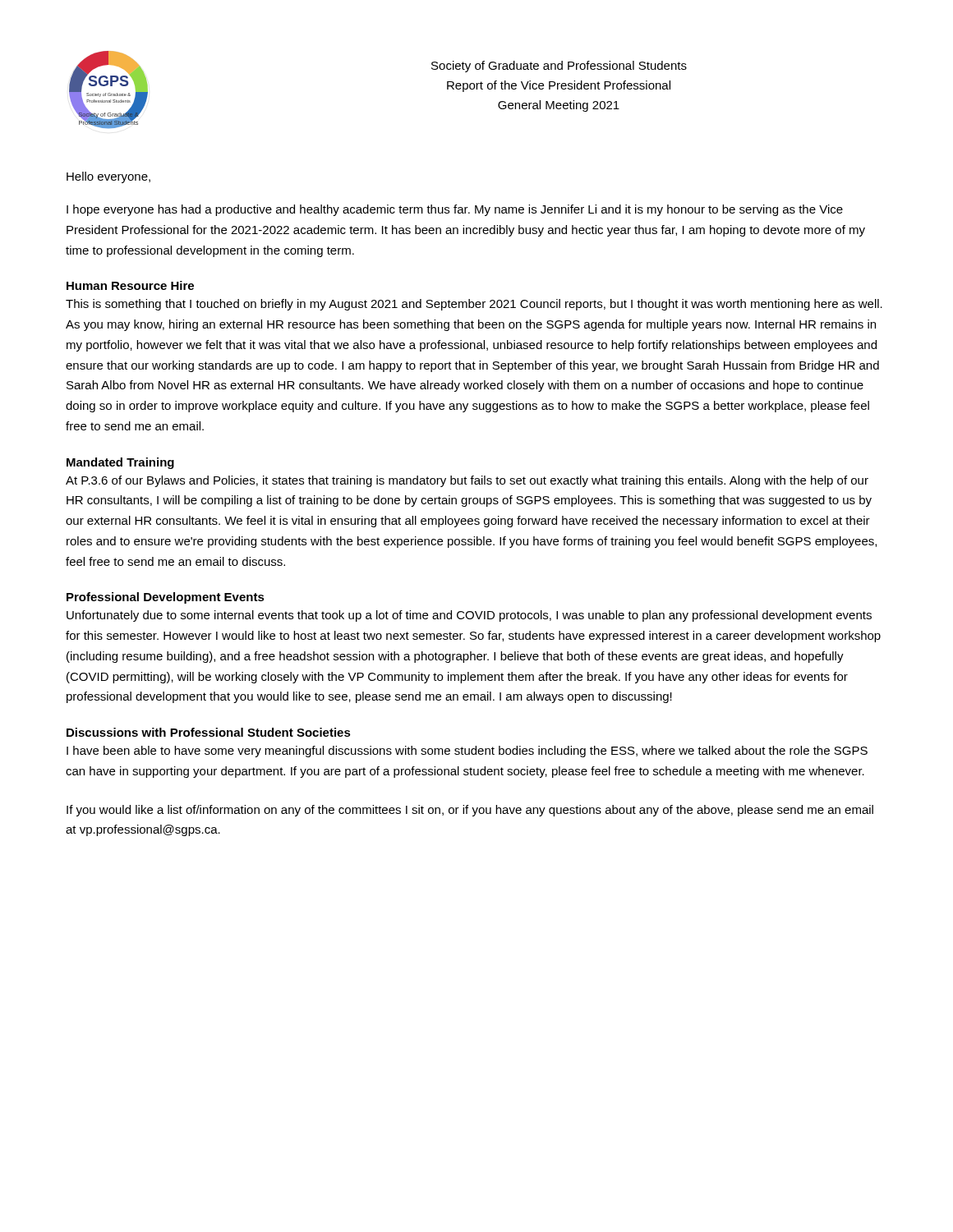Navigate to the element starting "Unfortunately due to some"
The image size is (953, 1232).
coord(473,656)
